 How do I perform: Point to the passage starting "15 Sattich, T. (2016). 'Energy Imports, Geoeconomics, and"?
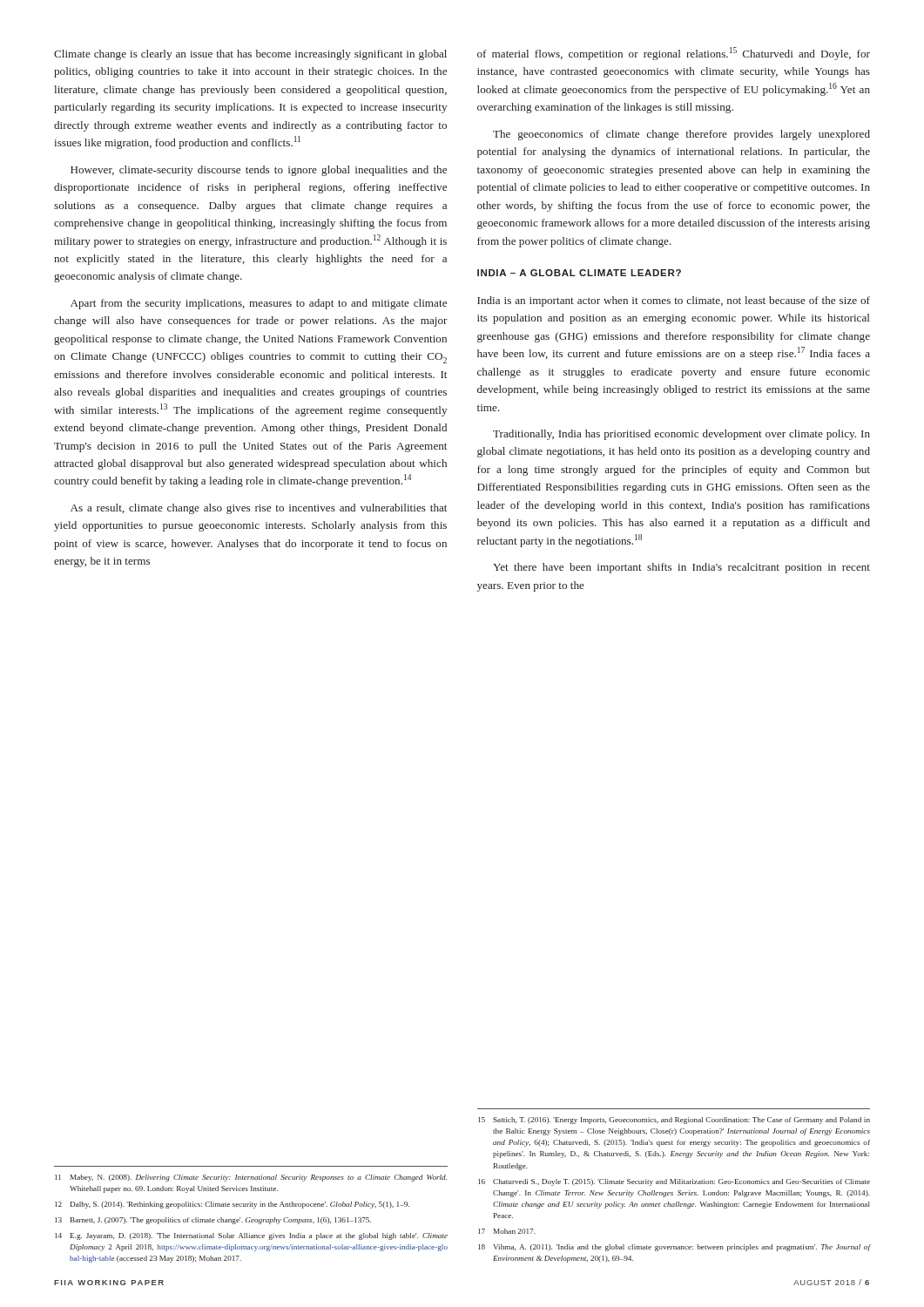point(674,1189)
